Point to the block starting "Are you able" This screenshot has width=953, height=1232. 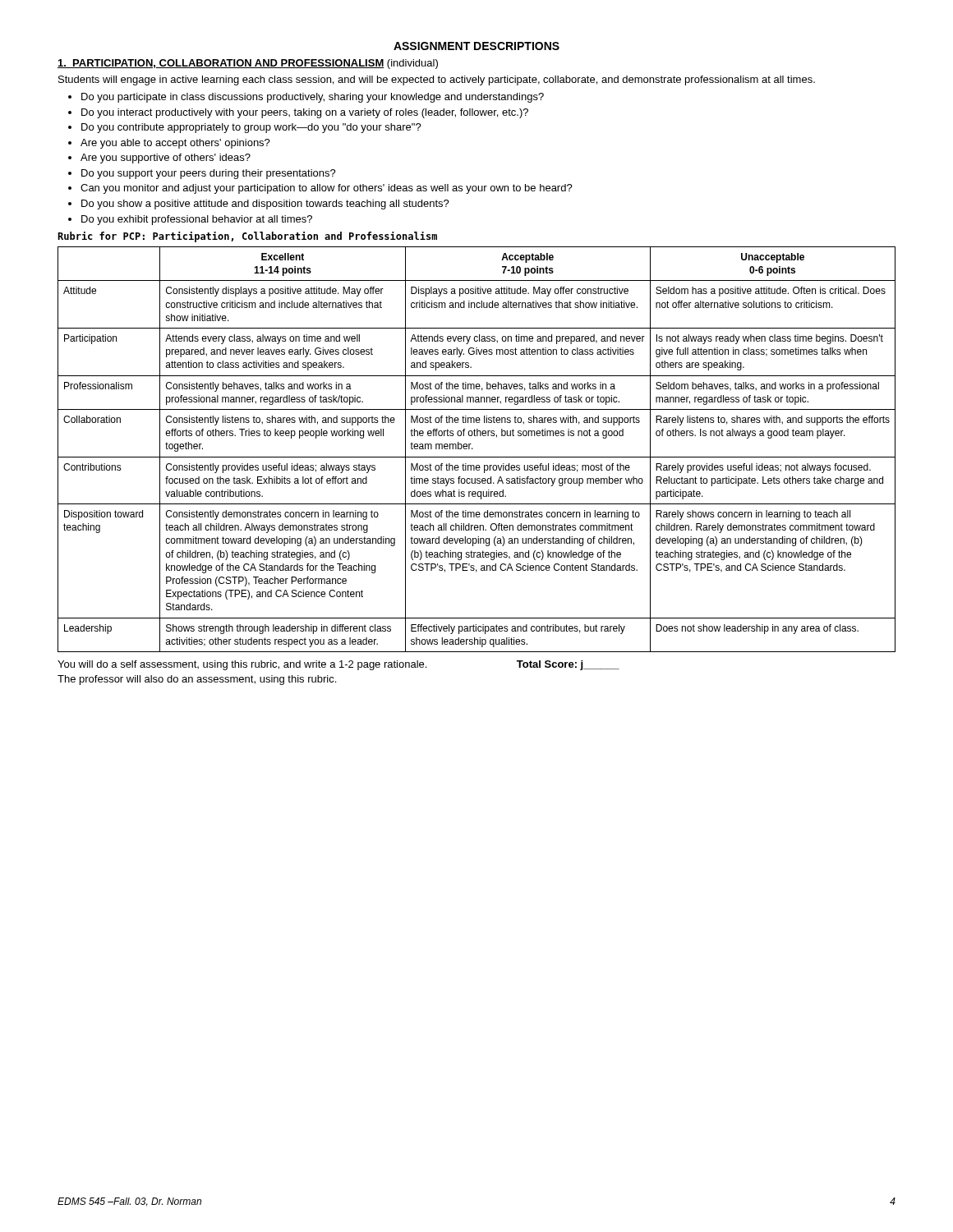175,142
